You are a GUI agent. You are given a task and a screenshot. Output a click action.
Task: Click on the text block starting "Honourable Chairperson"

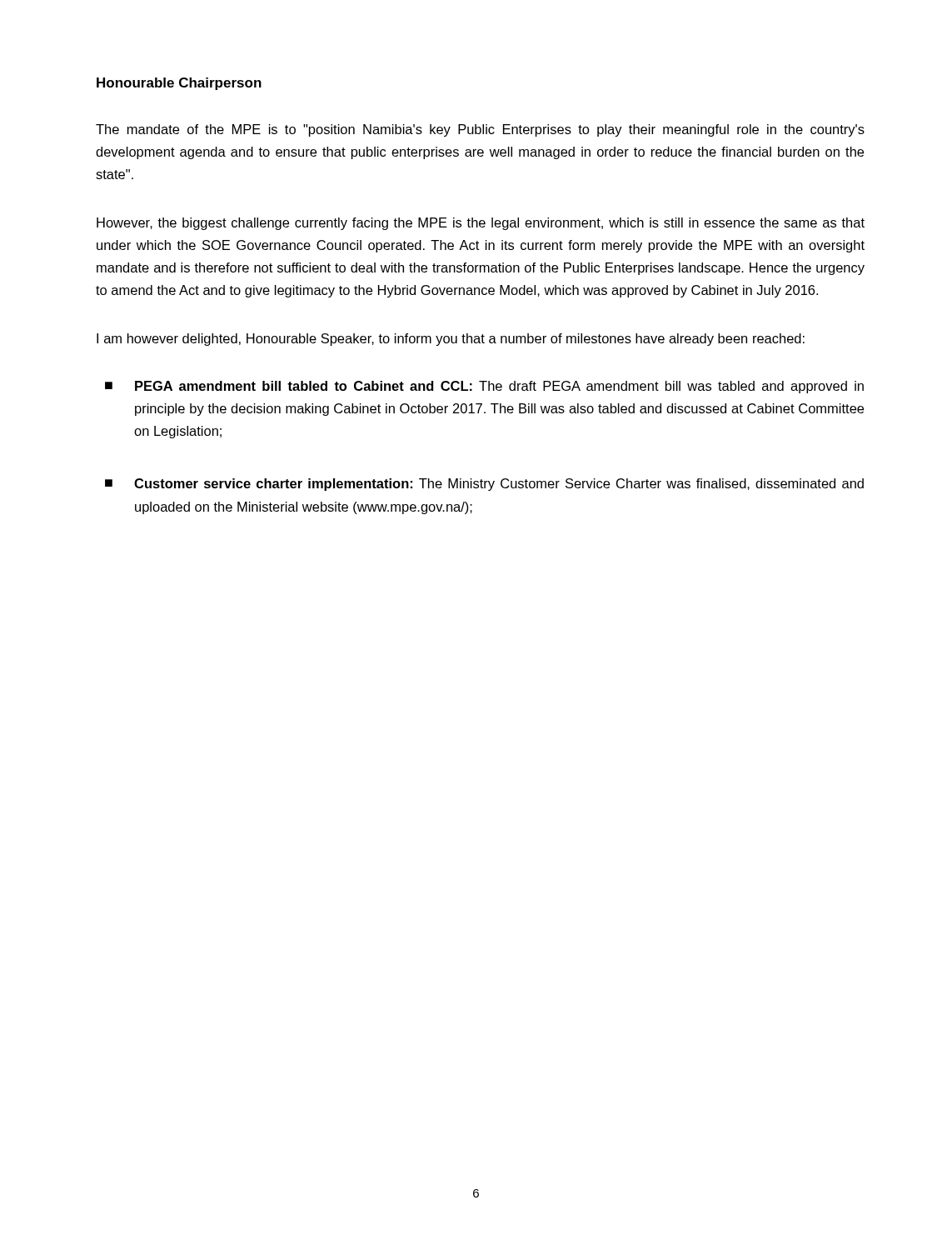pos(179,83)
